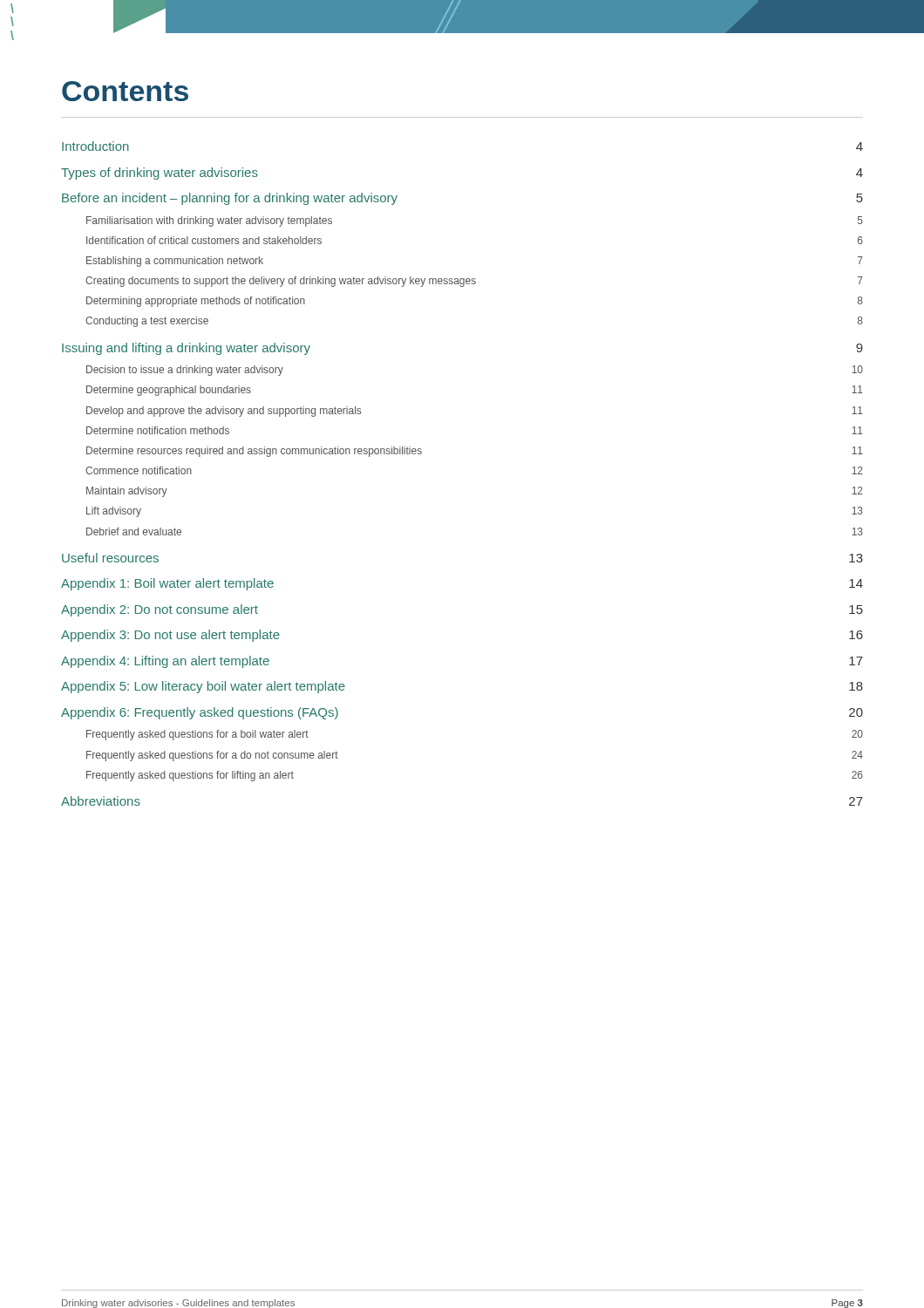
Task: Locate the list item that reads "Lift advisory 13"
Action: click(117, 511)
